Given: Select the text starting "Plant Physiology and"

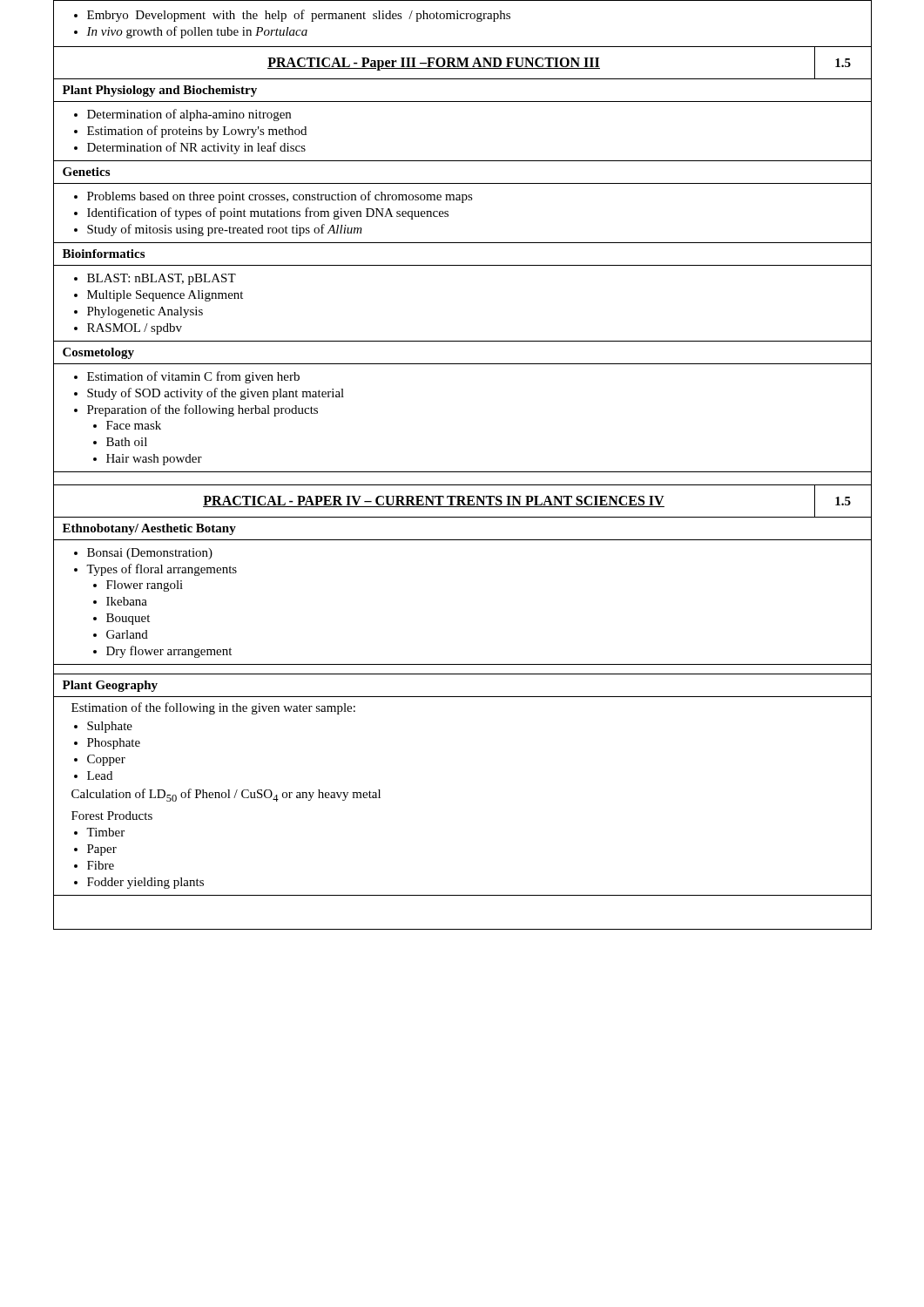Looking at the screenshot, I should click(160, 90).
